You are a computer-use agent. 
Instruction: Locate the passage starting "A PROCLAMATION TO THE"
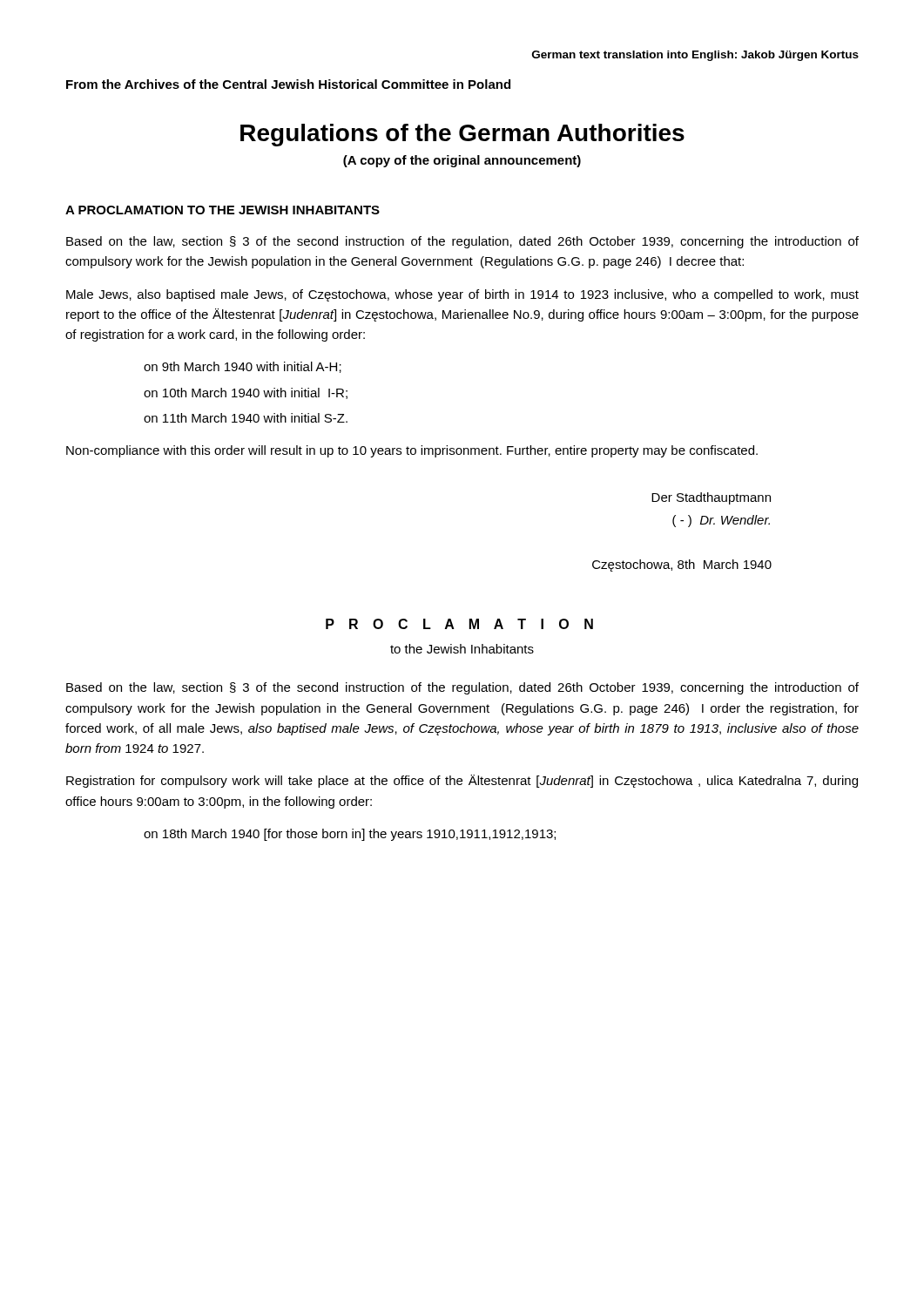pos(223,210)
